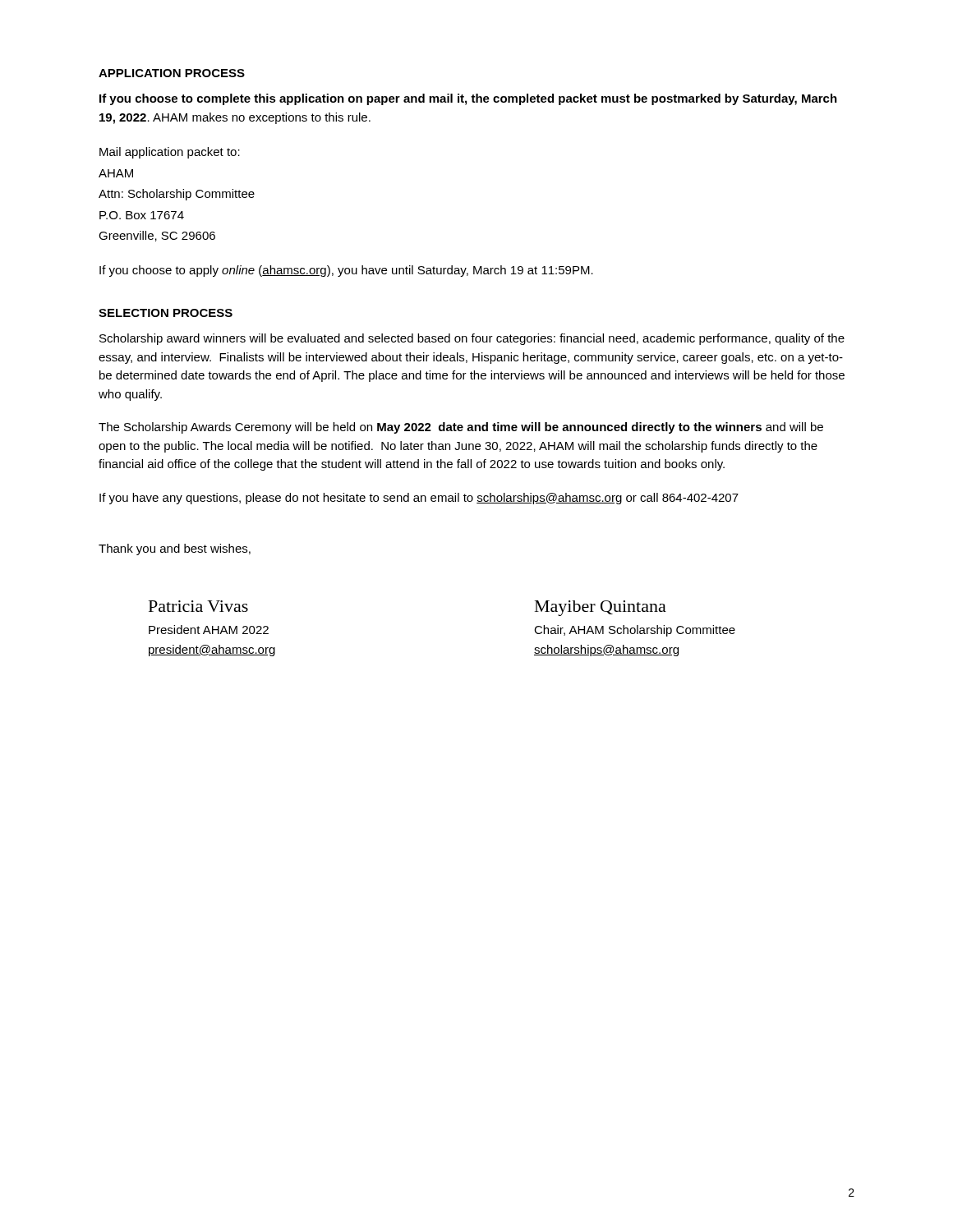Point to the element starting "The Scholarship Awards Ceremony"

461,445
